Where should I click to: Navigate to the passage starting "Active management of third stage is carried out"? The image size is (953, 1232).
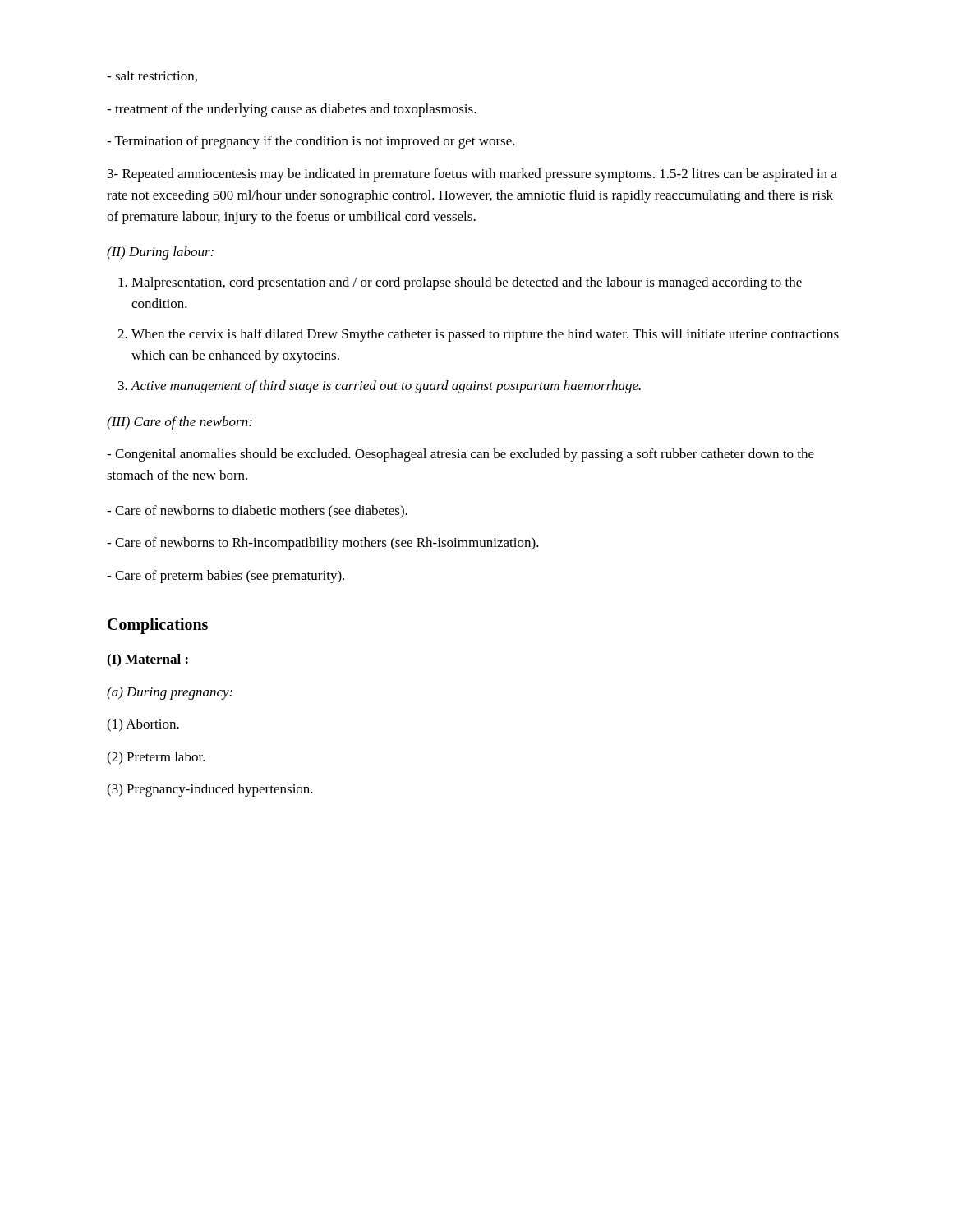387,386
